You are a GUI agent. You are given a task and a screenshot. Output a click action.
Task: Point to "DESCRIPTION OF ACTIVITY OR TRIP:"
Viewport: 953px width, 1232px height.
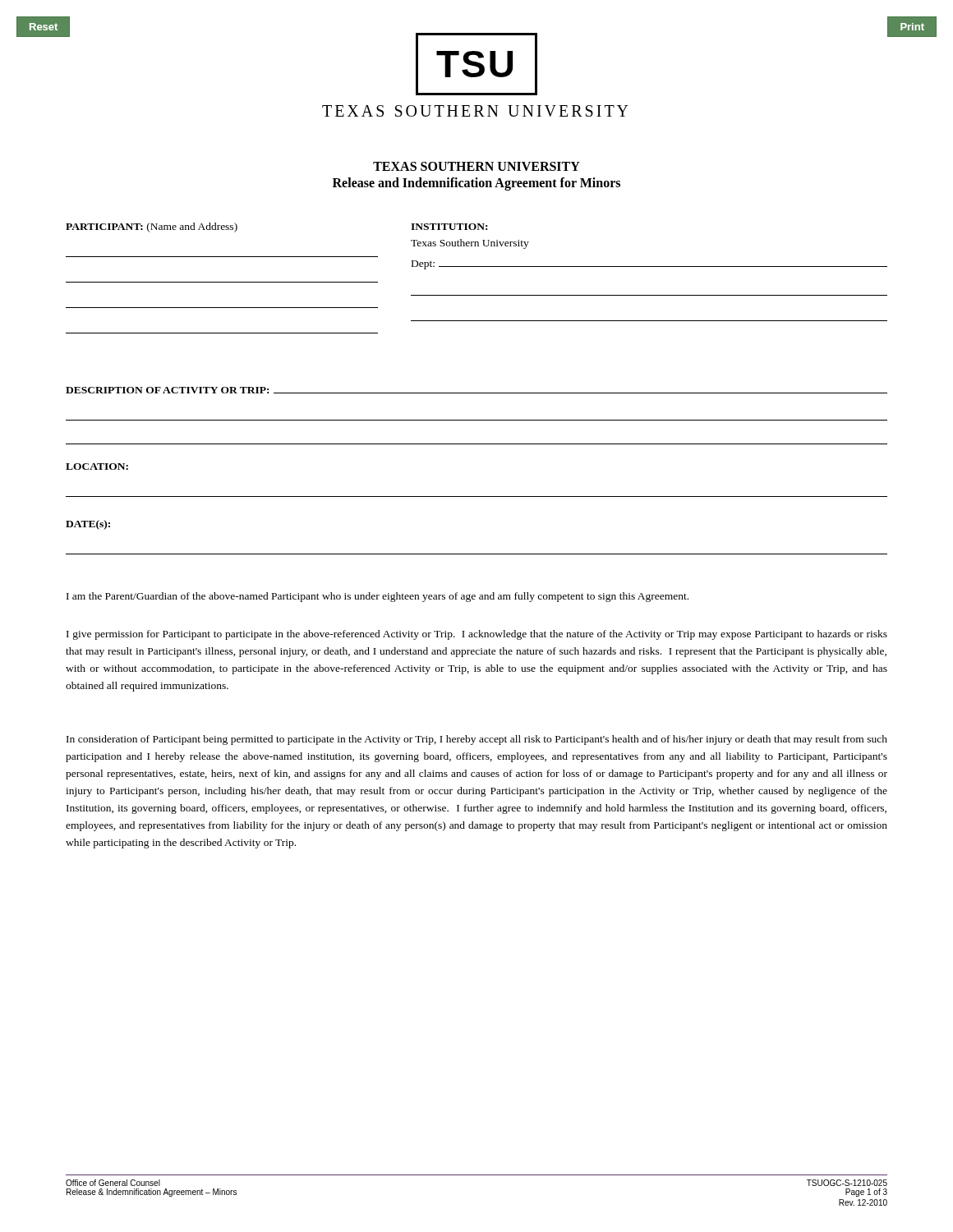click(x=476, y=412)
